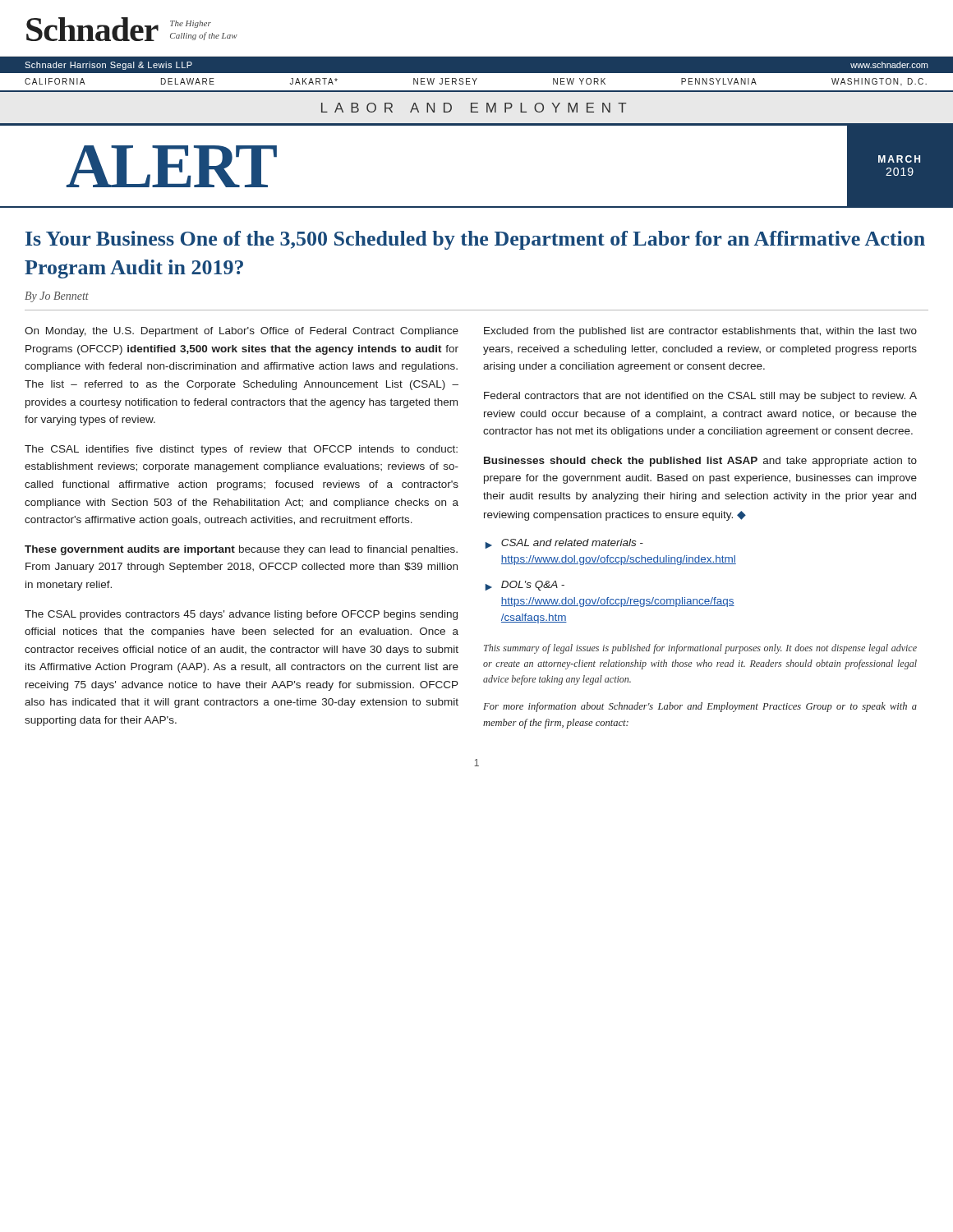Locate the block of text that opens with "On Monday, the U.S."

coord(242,375)
